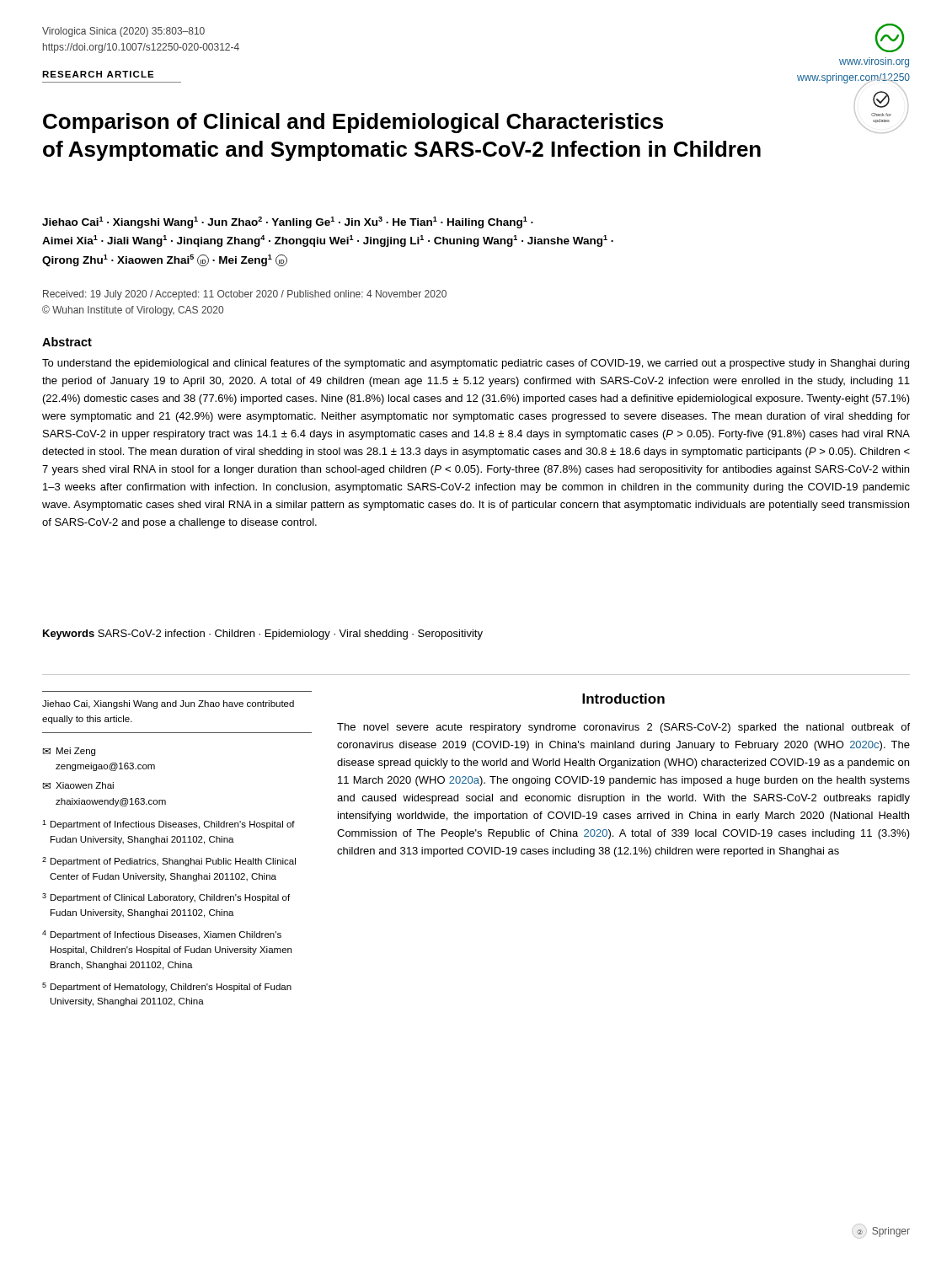Click on the element starting "Comparison of Clinical and Epidemiological"

[x=402, y=135]
